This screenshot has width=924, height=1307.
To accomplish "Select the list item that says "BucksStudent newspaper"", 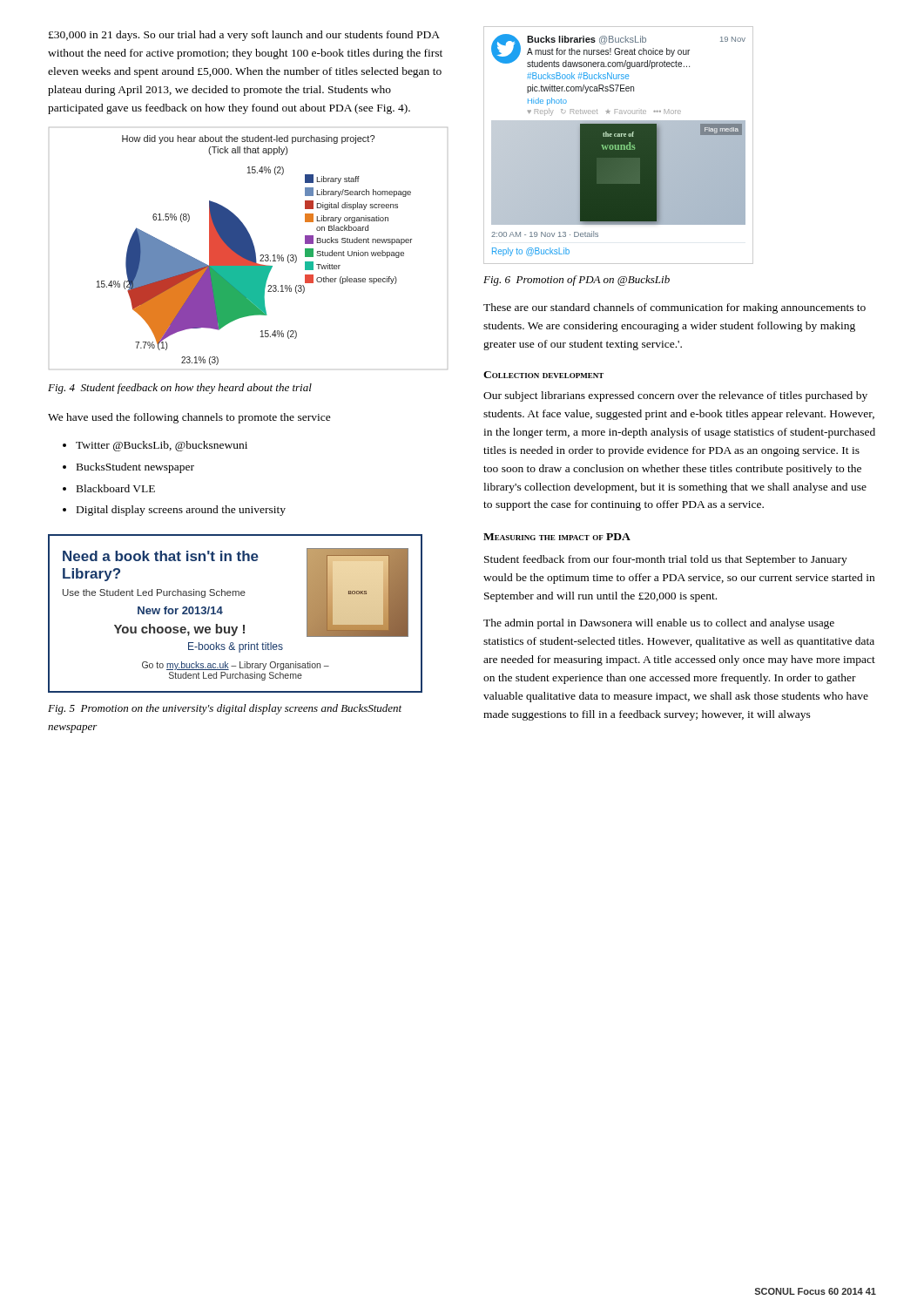I will point(128,468).
